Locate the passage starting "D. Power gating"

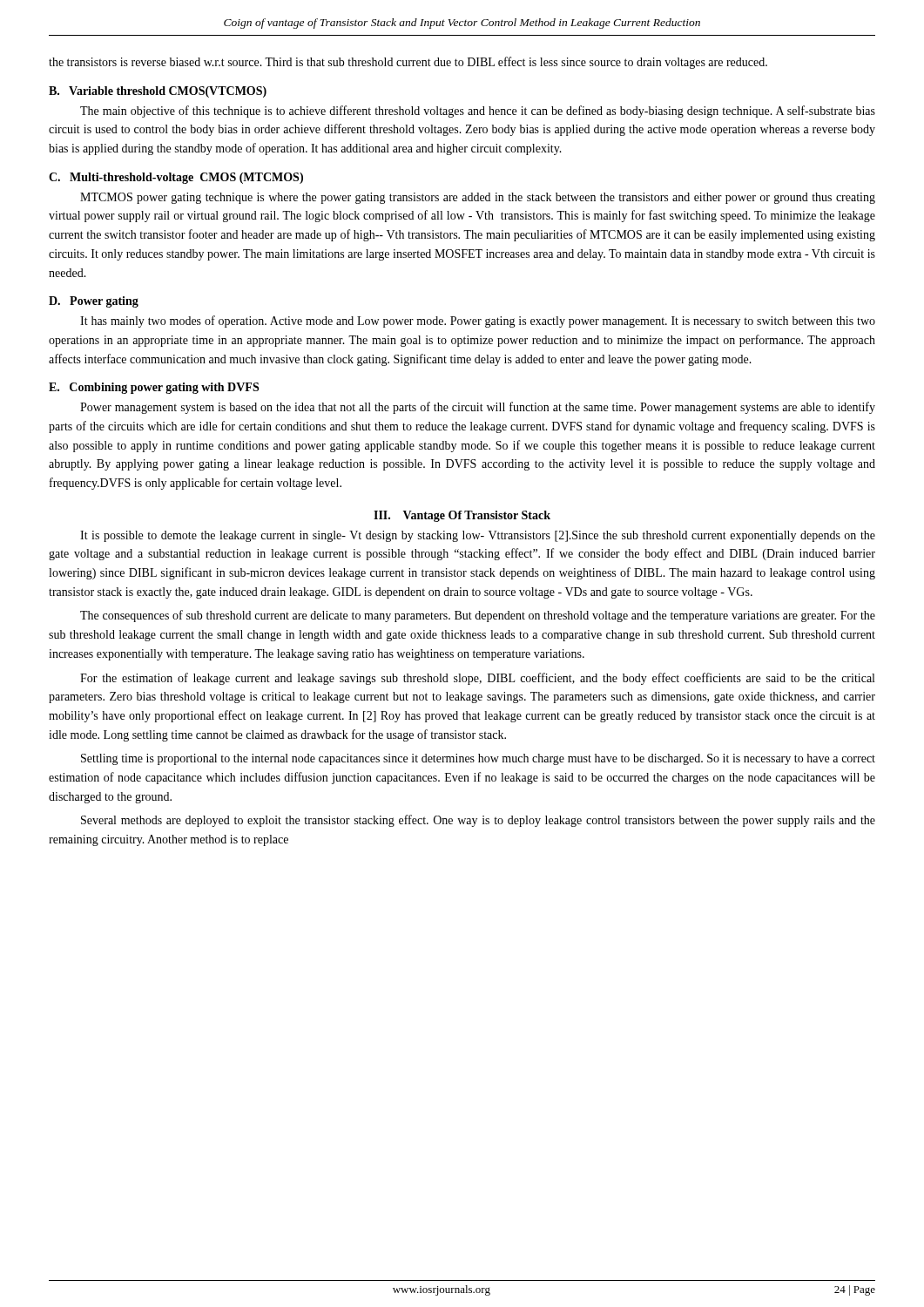pos(94,301)
